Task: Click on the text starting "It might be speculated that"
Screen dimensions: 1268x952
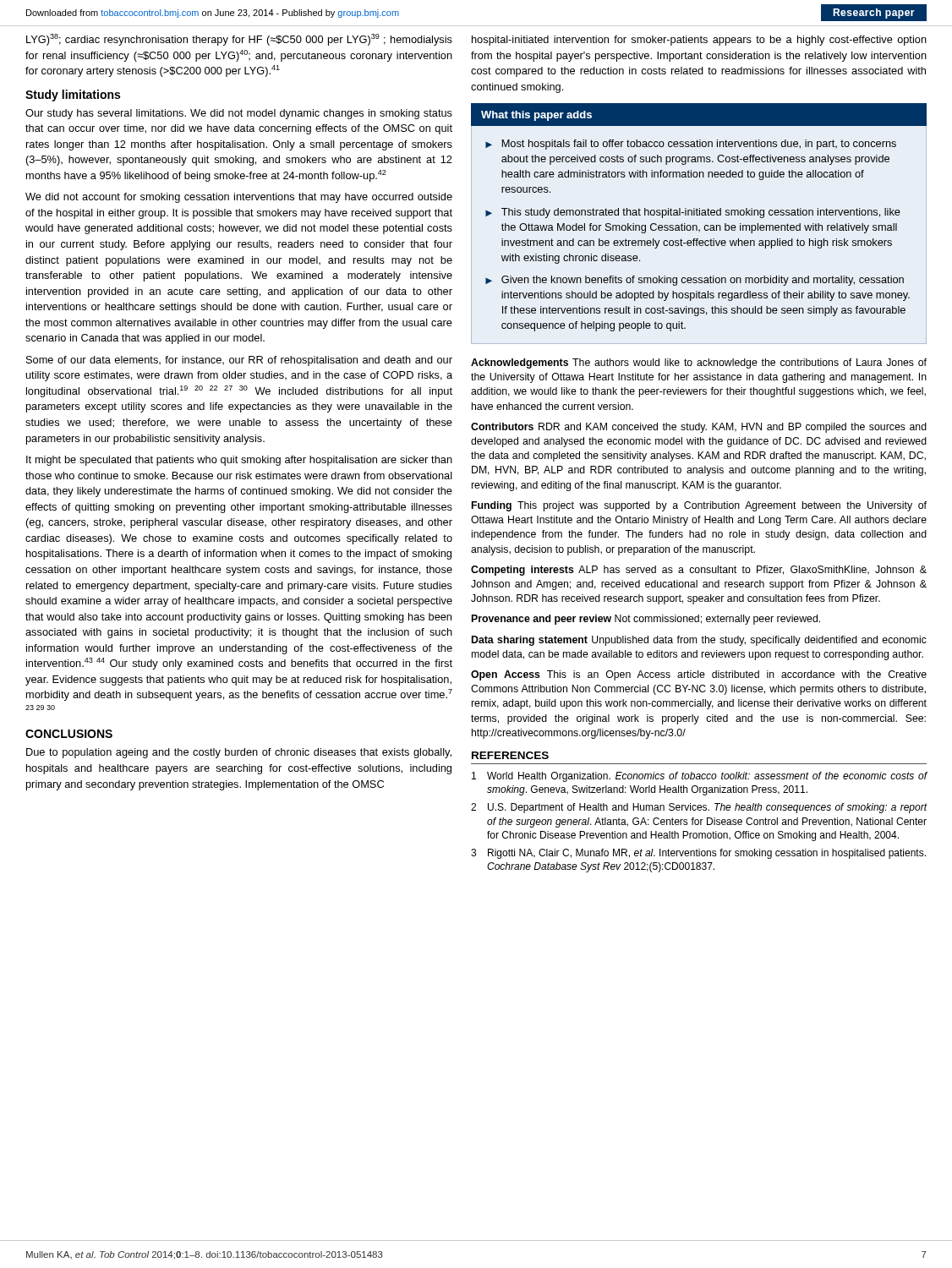Action: (239, 582)
